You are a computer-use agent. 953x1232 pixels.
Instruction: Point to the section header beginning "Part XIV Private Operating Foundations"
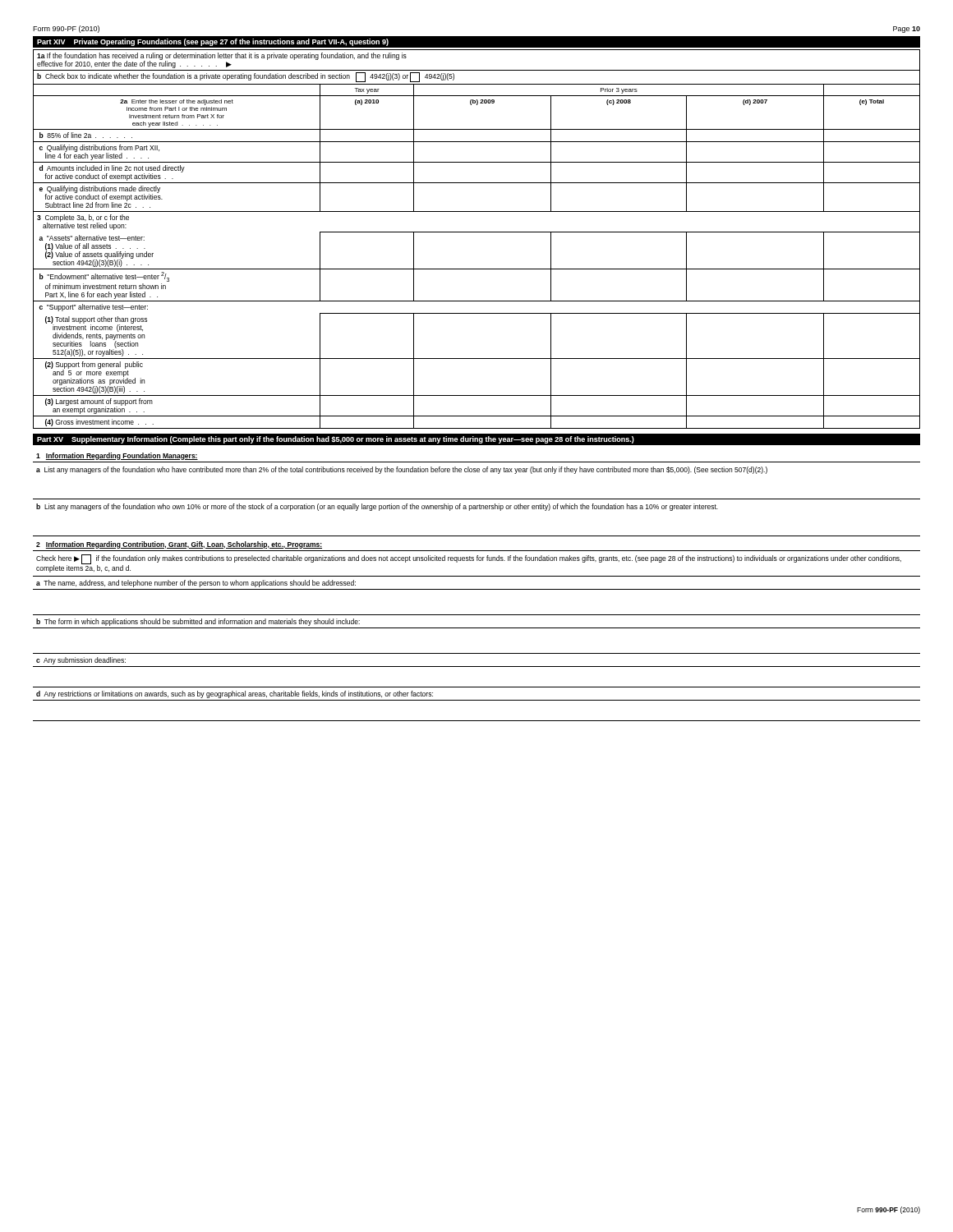coord(213,42)
